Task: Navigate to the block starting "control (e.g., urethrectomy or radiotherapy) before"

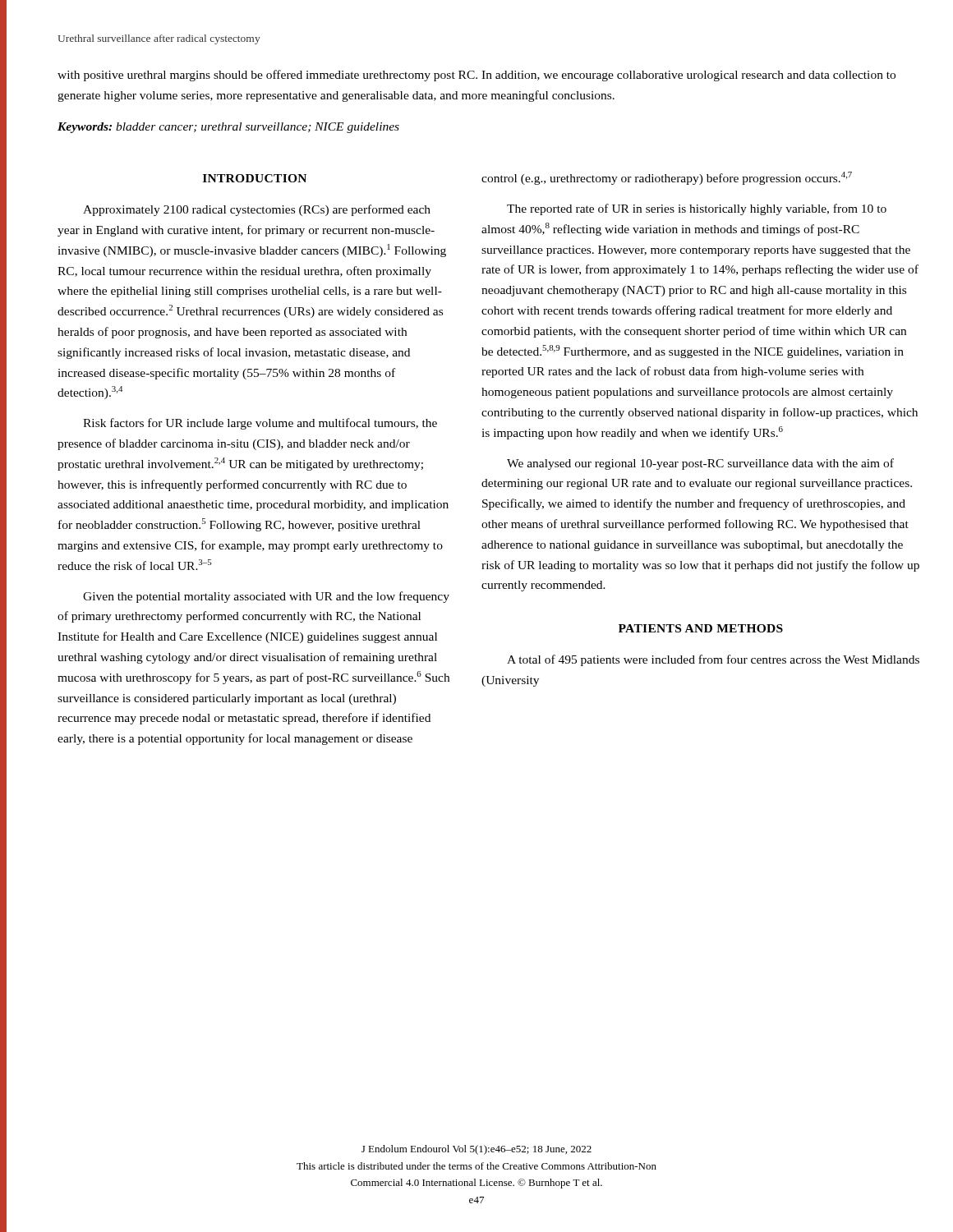Action: 667,177
